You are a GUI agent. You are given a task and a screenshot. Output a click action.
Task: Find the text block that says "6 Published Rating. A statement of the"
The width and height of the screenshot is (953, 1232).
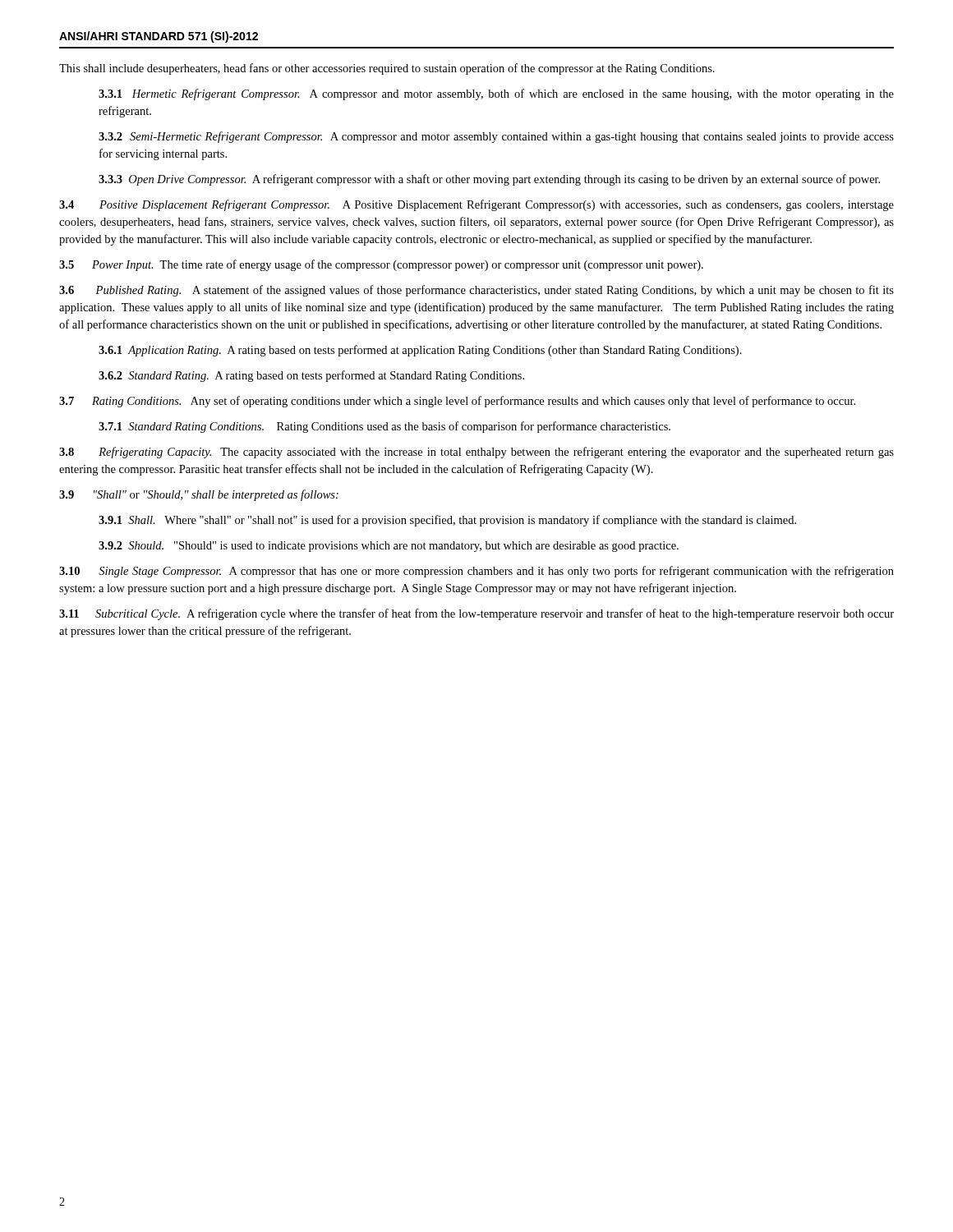pos(476,307)
